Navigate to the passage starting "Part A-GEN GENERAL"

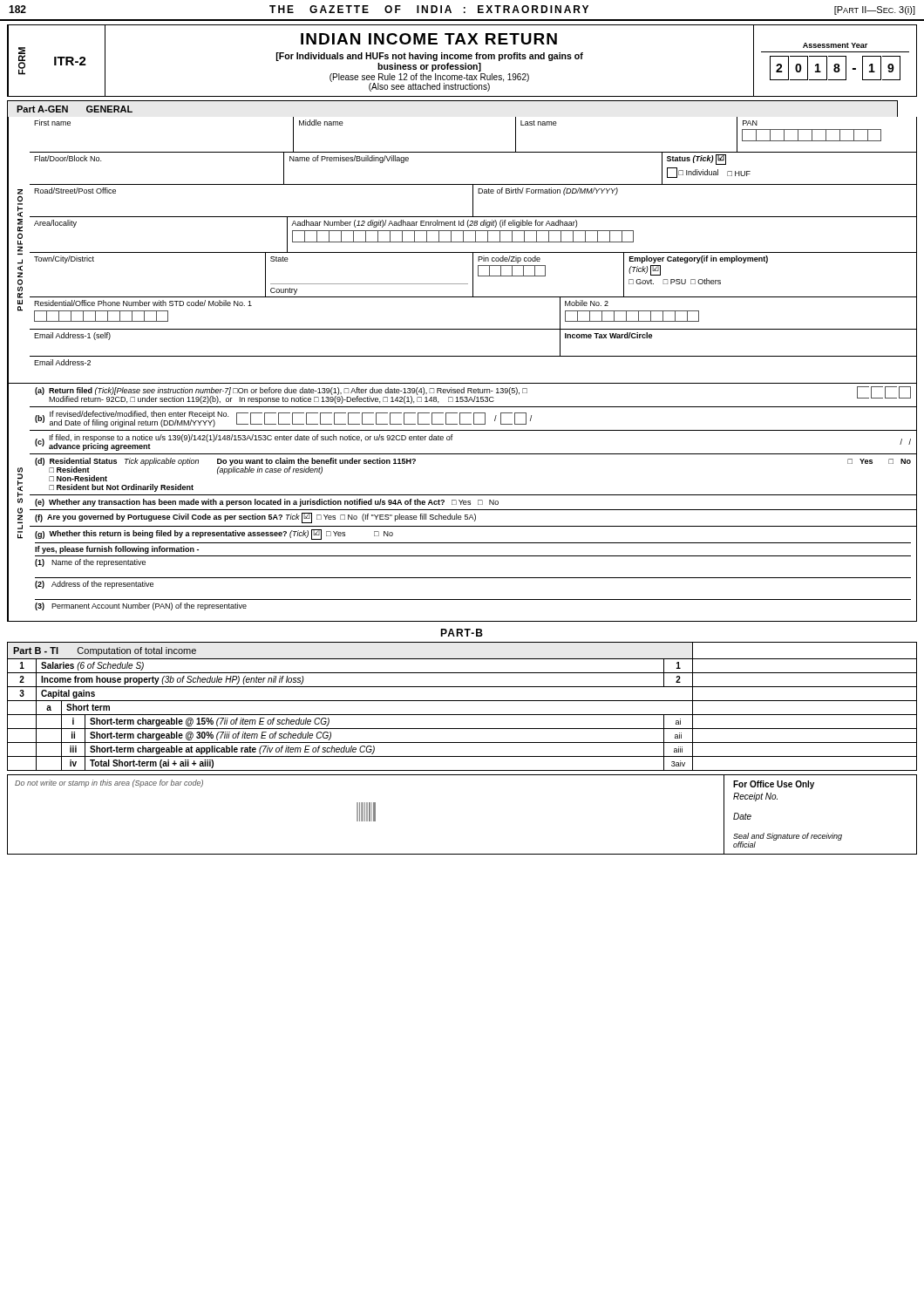pos(75,109)
